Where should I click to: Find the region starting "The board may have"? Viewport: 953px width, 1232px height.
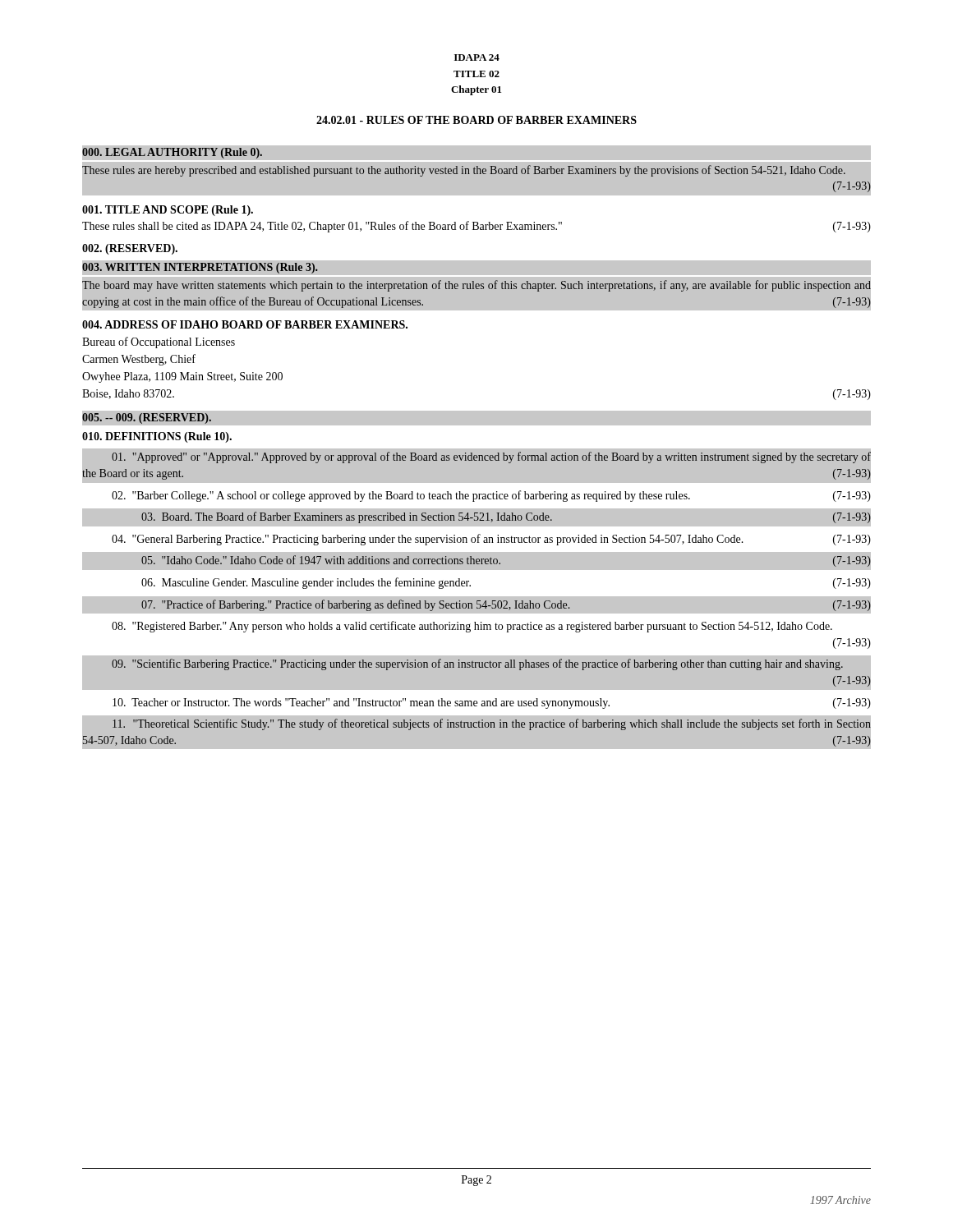(476, 295)
